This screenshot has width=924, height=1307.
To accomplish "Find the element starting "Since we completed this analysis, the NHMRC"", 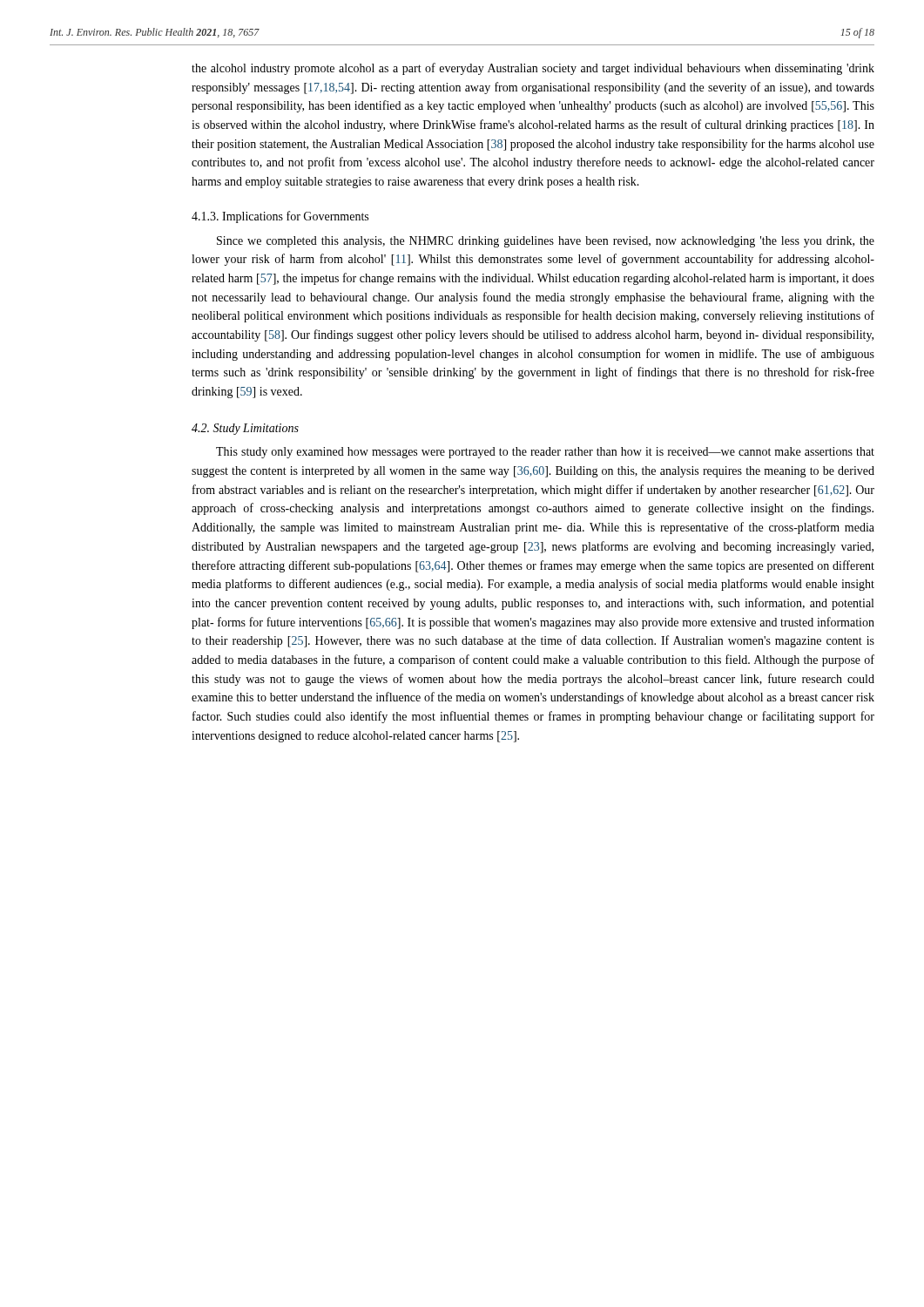I will (533, 316).
